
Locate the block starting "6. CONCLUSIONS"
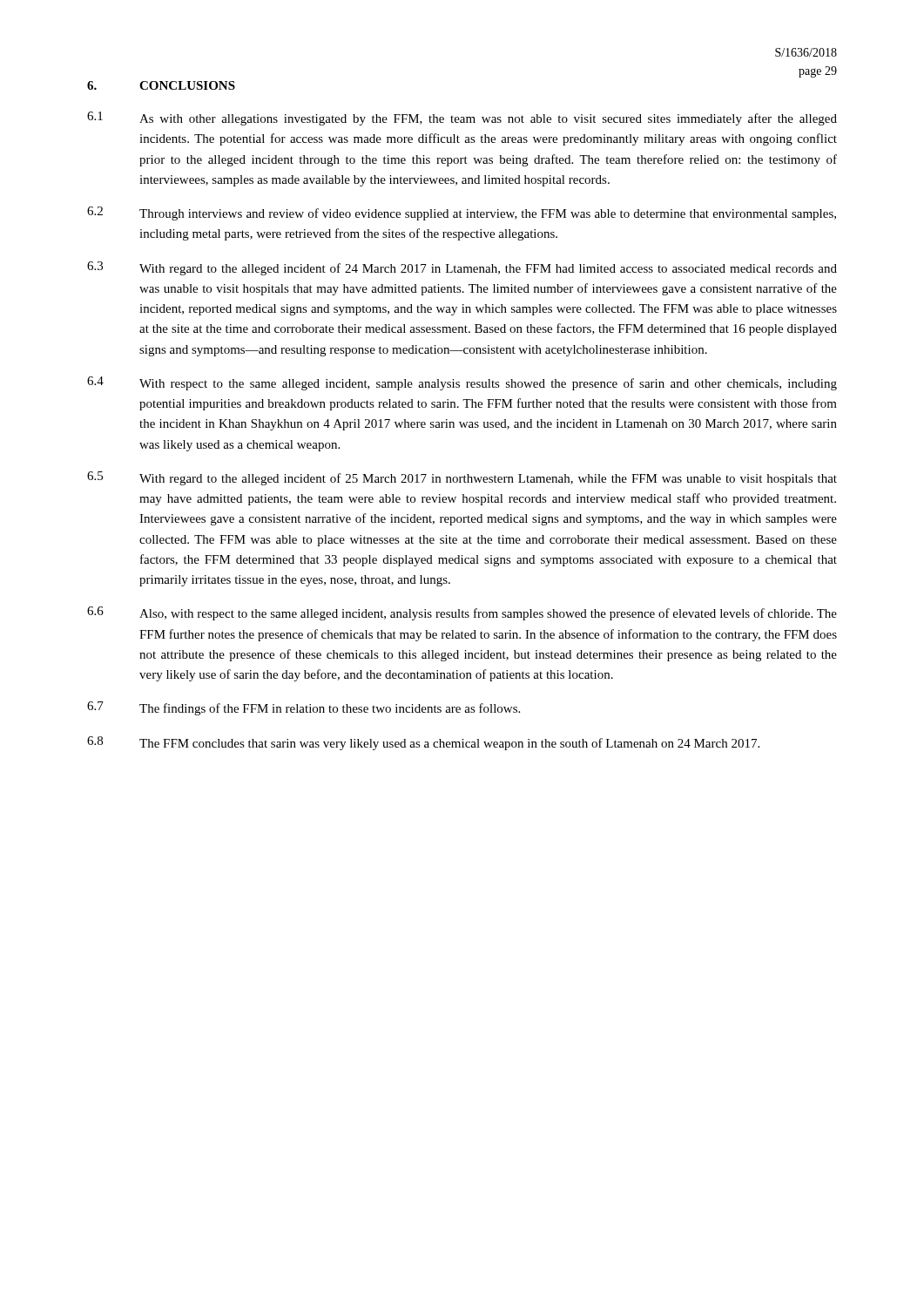tap(161, 86)
